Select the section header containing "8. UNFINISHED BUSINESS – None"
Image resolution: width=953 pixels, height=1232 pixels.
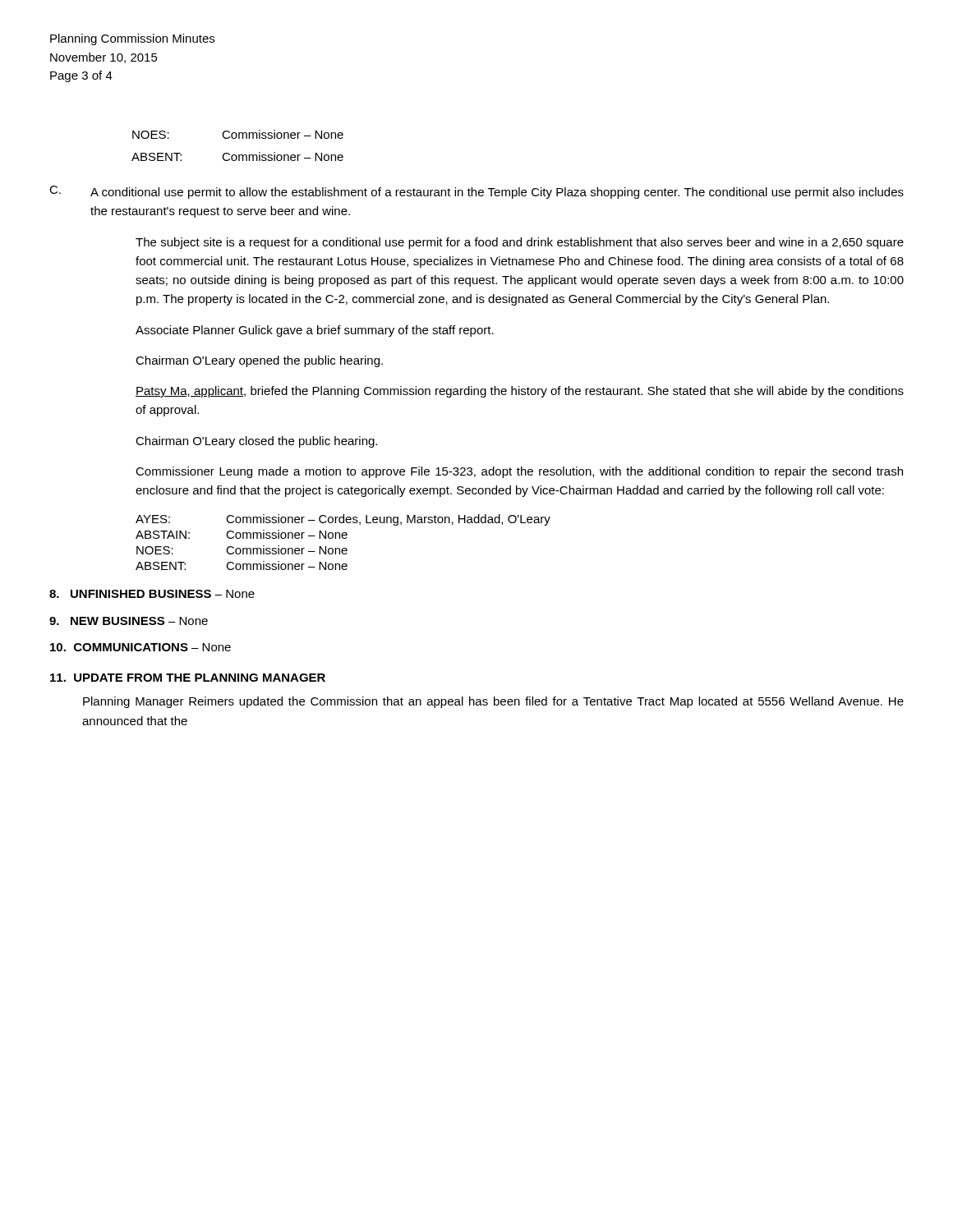coord(152,594)
